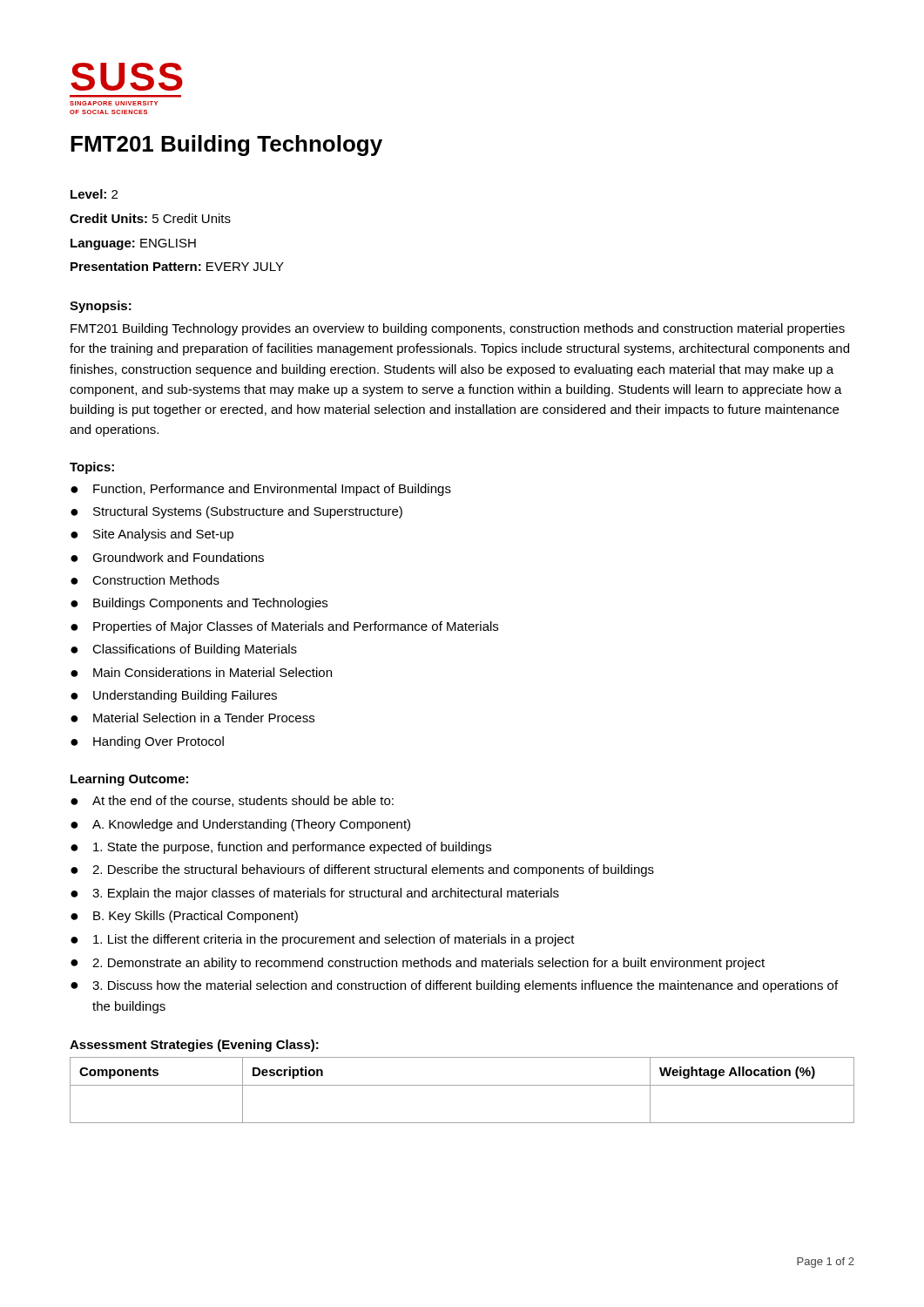The width and height of the screenshot is (924, 1307).
Task: Where does it say "Learning Outcome:"?
Action: (130, 779)
